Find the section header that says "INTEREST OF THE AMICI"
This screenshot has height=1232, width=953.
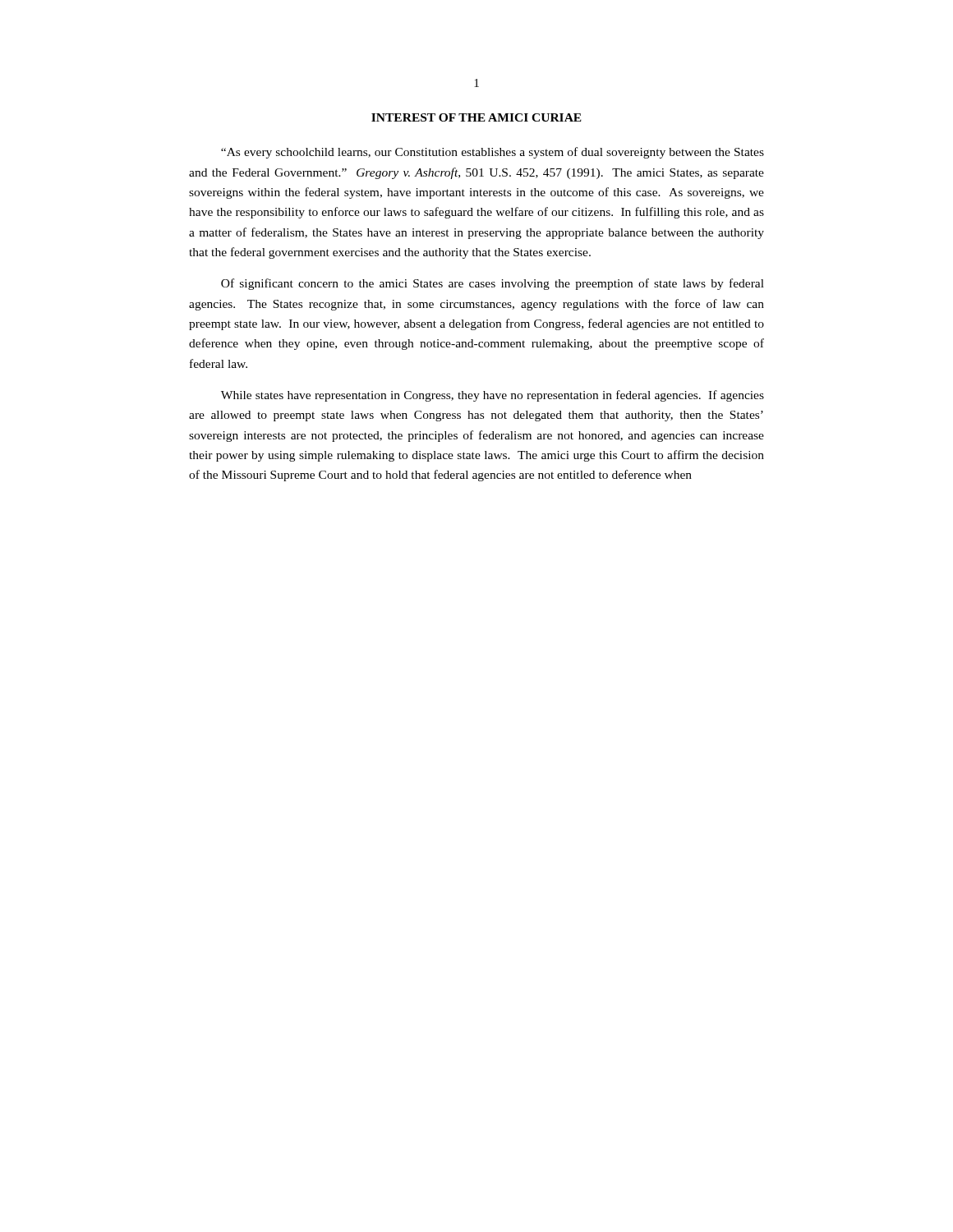[476, 117]
